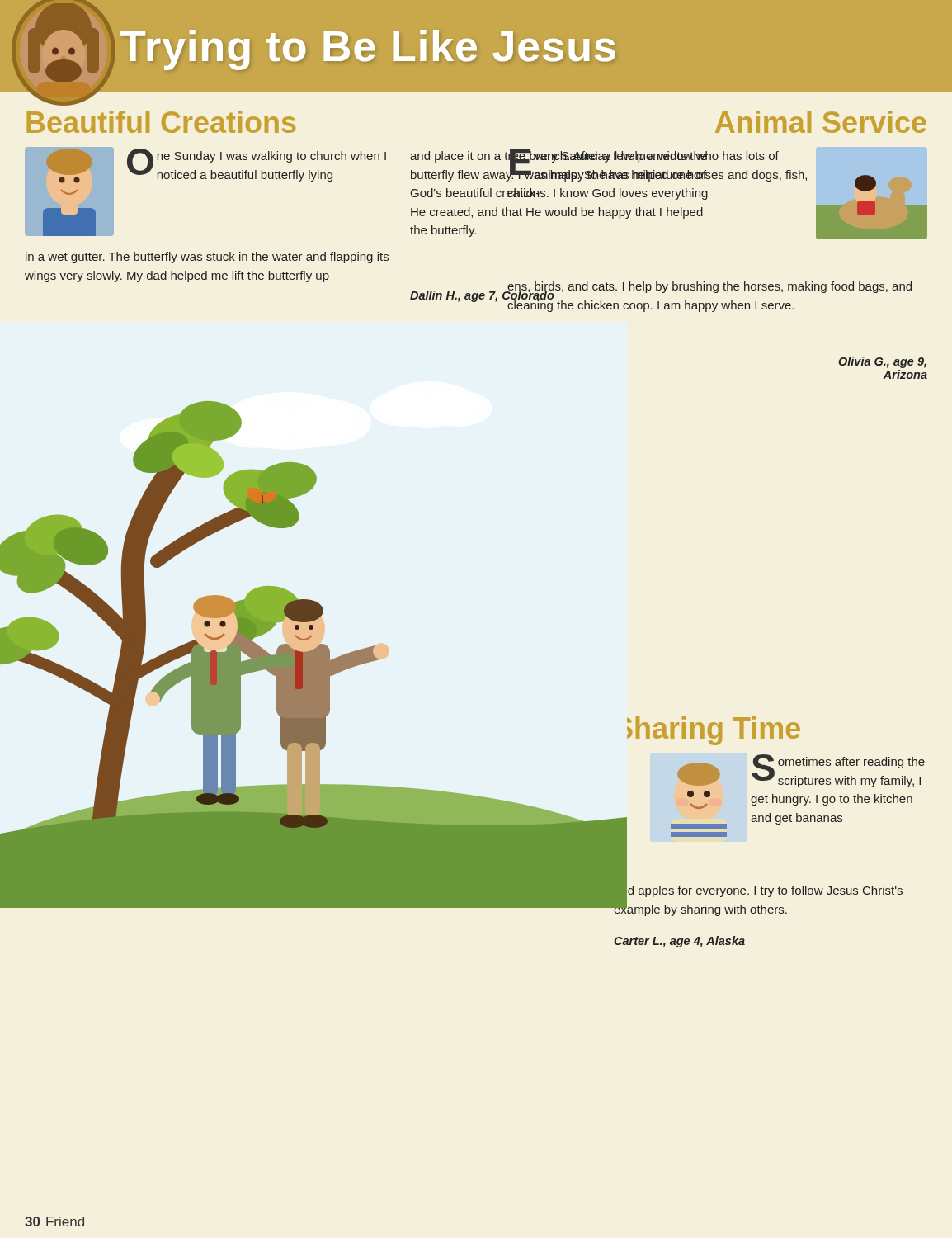952x1238 pixels.
Task: Find the text starting "Carter L., age 4, Alaska"
Action: click(679, 941)
